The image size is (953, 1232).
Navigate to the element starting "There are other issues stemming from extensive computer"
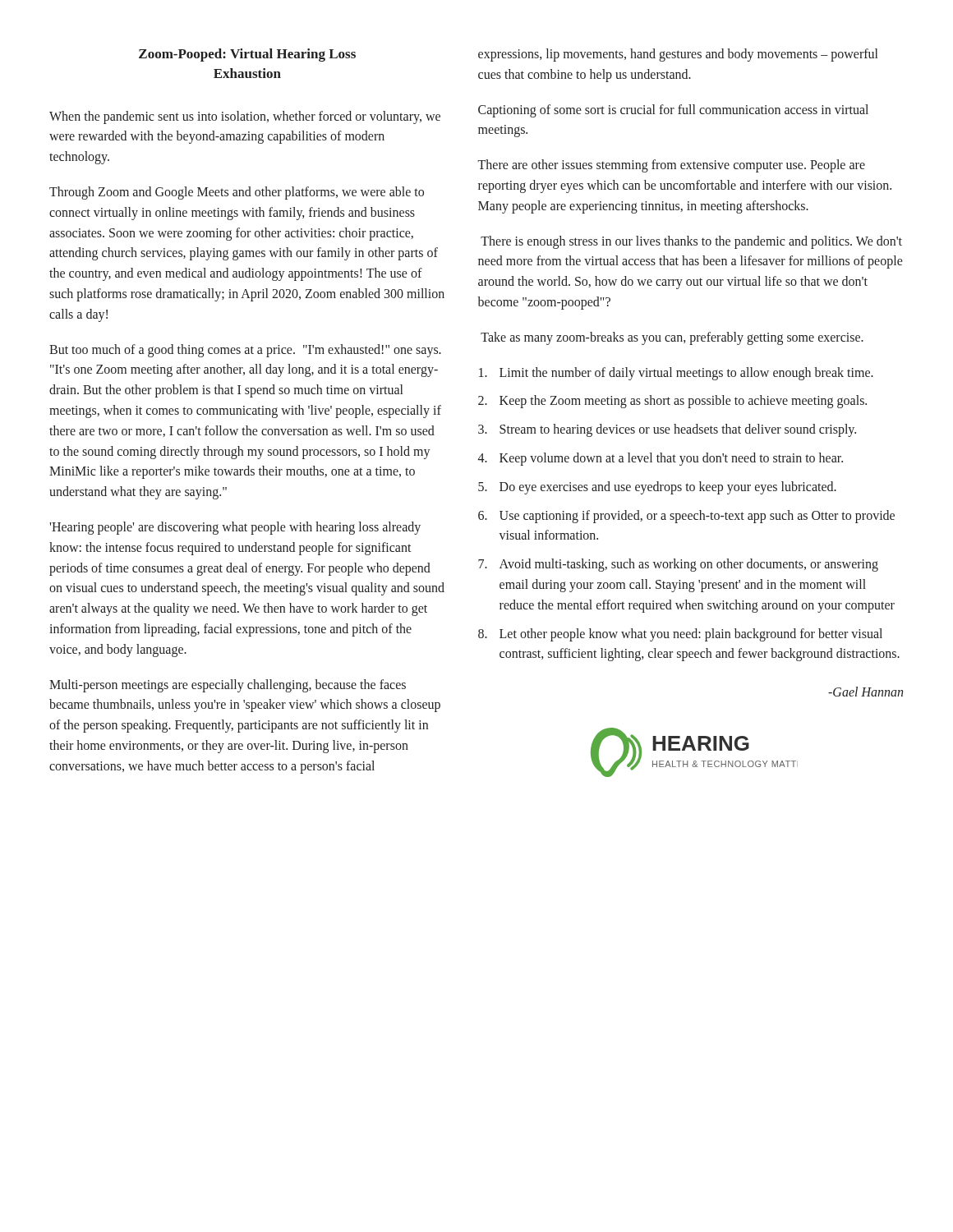(x=685, y=185)
